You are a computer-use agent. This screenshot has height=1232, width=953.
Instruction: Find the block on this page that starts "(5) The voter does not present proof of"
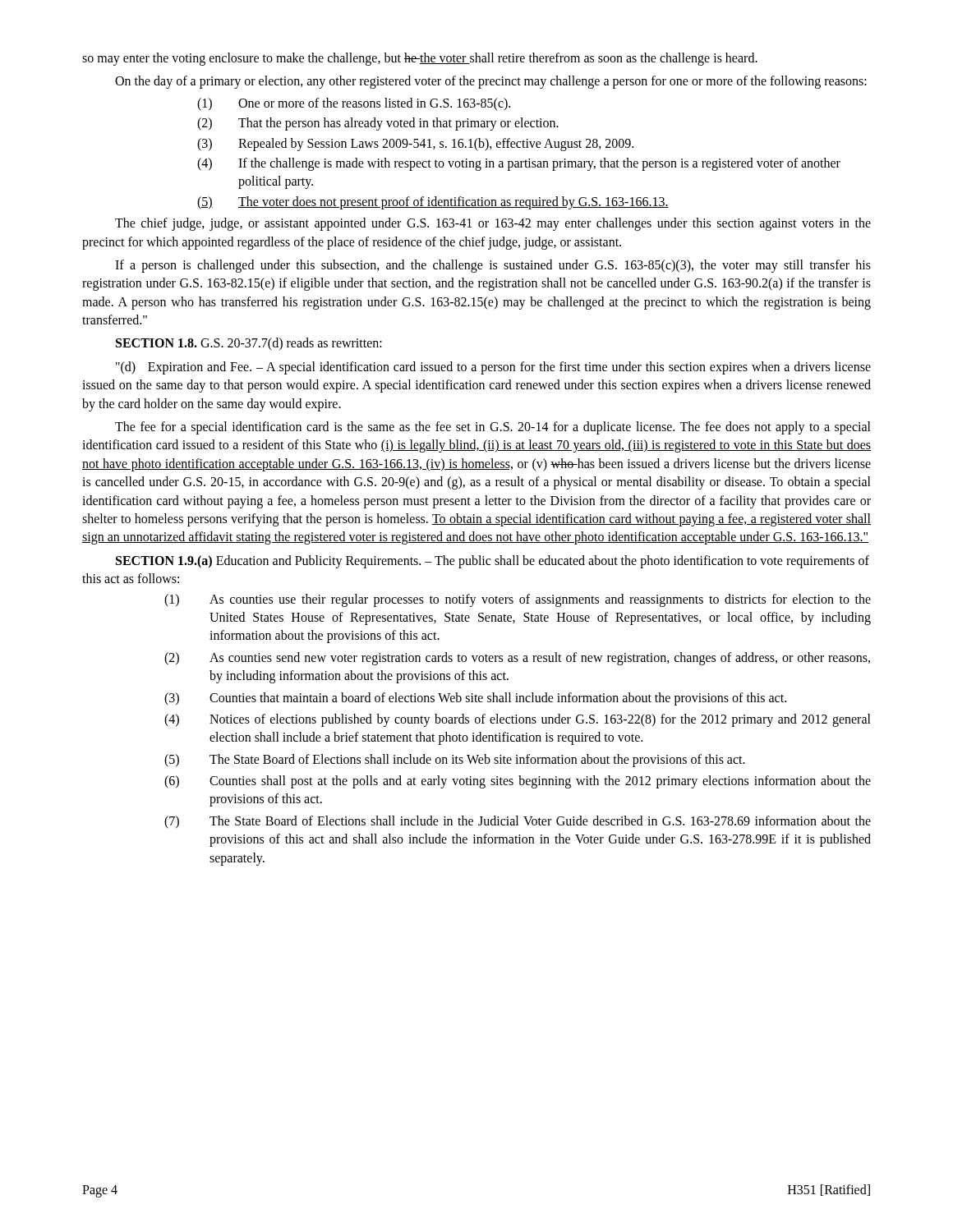pos(534,202)
